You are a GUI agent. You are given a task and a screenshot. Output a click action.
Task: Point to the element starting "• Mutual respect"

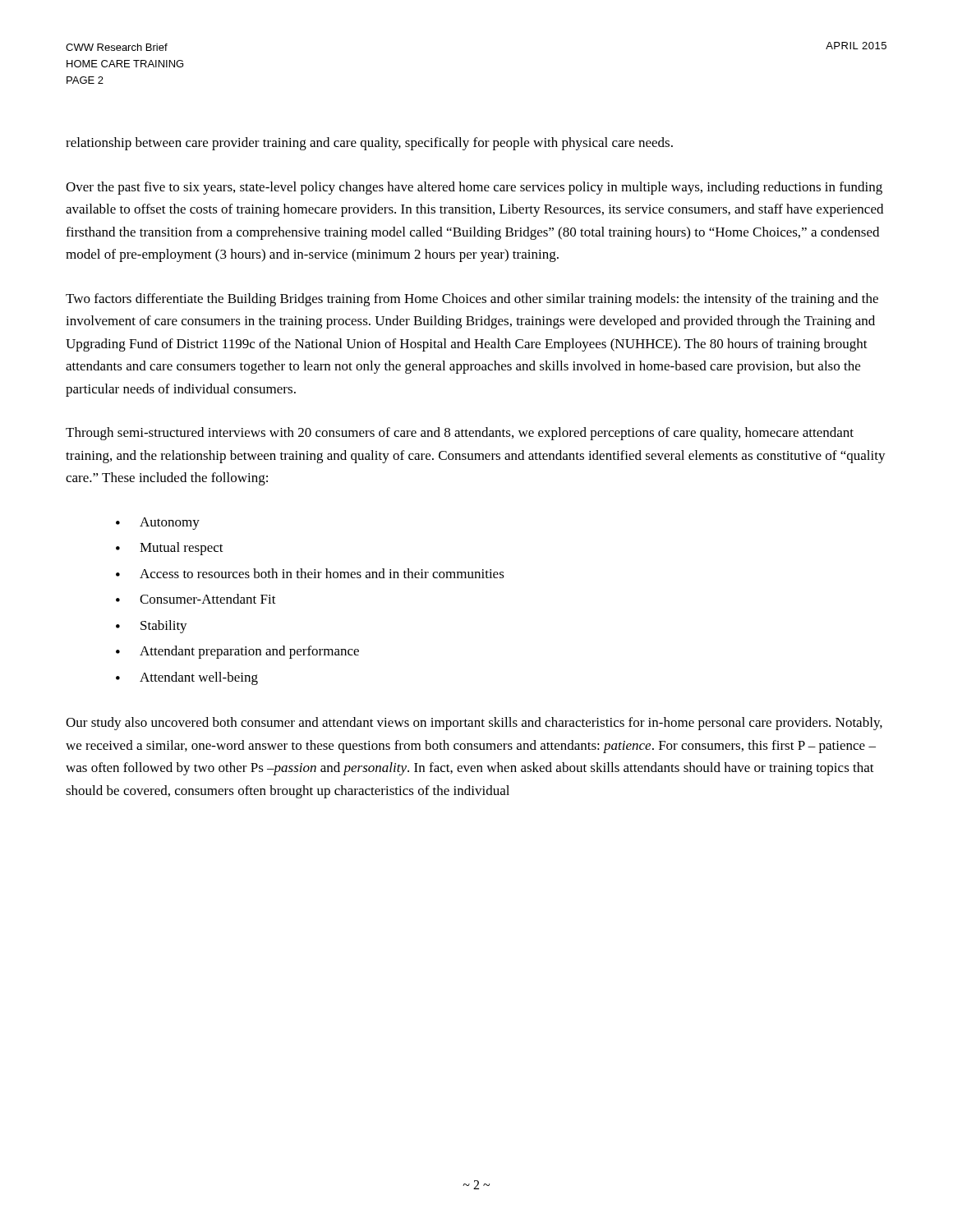click(169, 549)
